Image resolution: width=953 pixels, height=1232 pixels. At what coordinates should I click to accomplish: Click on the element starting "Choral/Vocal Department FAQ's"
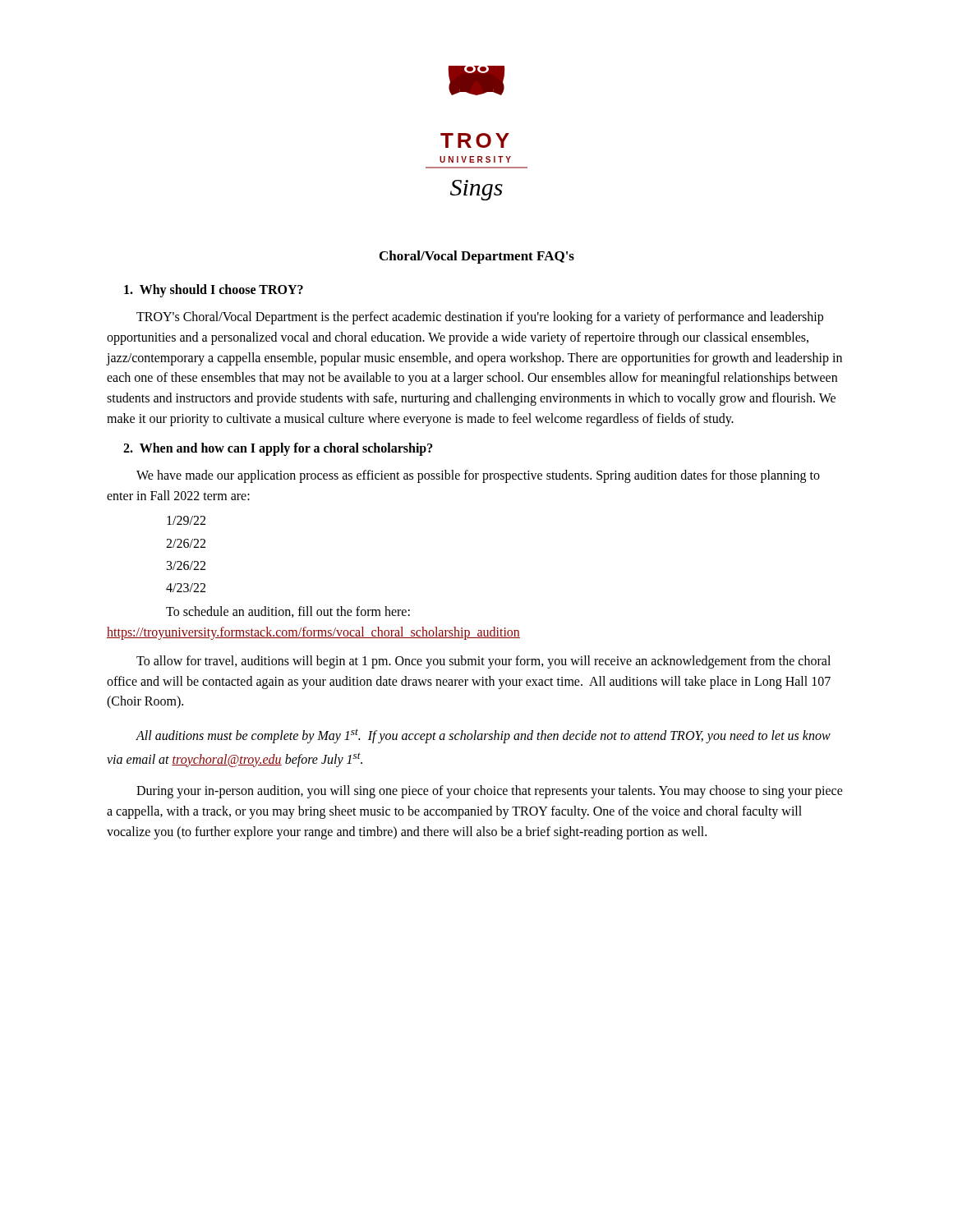(476, 256)
